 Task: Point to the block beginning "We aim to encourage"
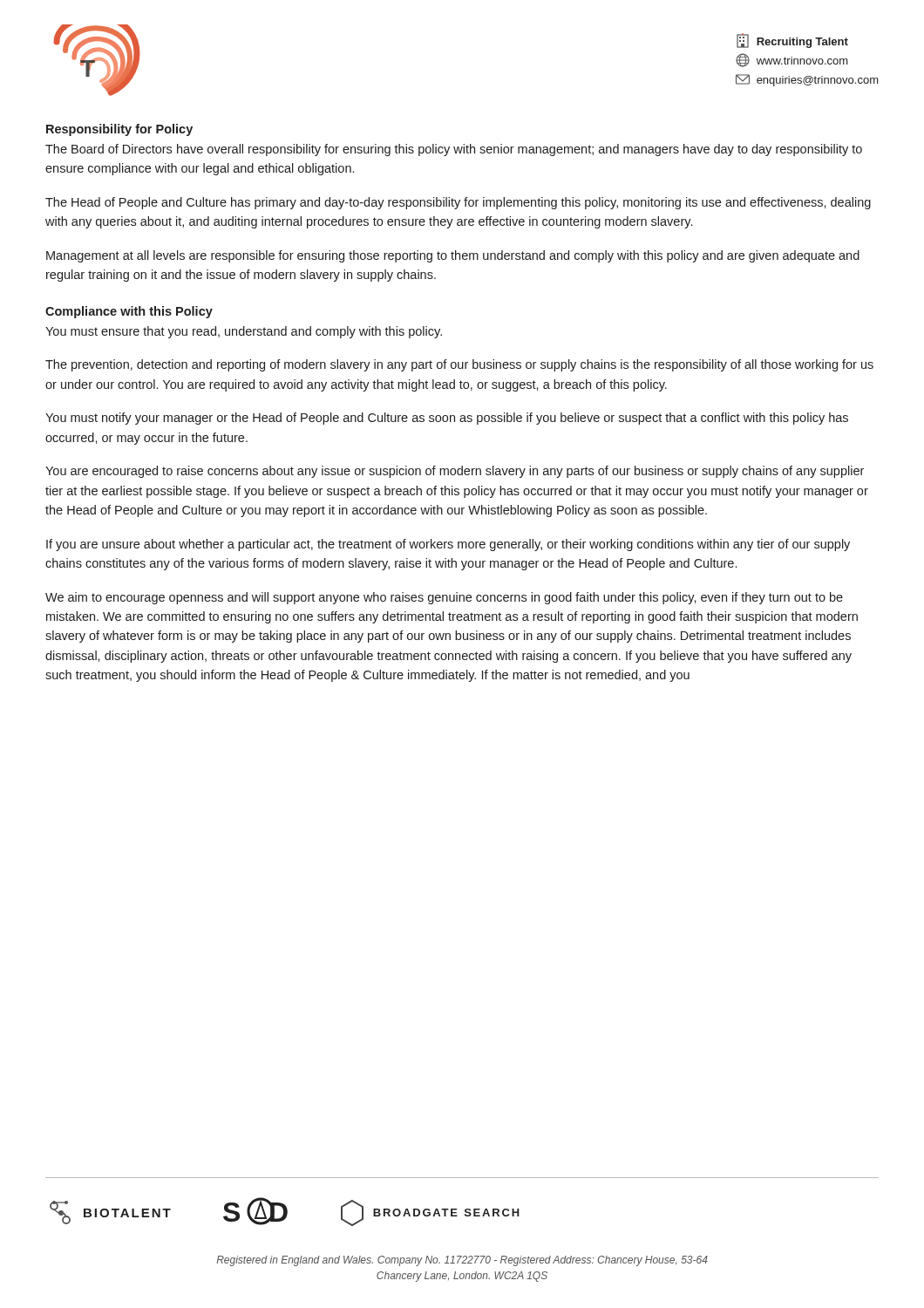[452, 636]
